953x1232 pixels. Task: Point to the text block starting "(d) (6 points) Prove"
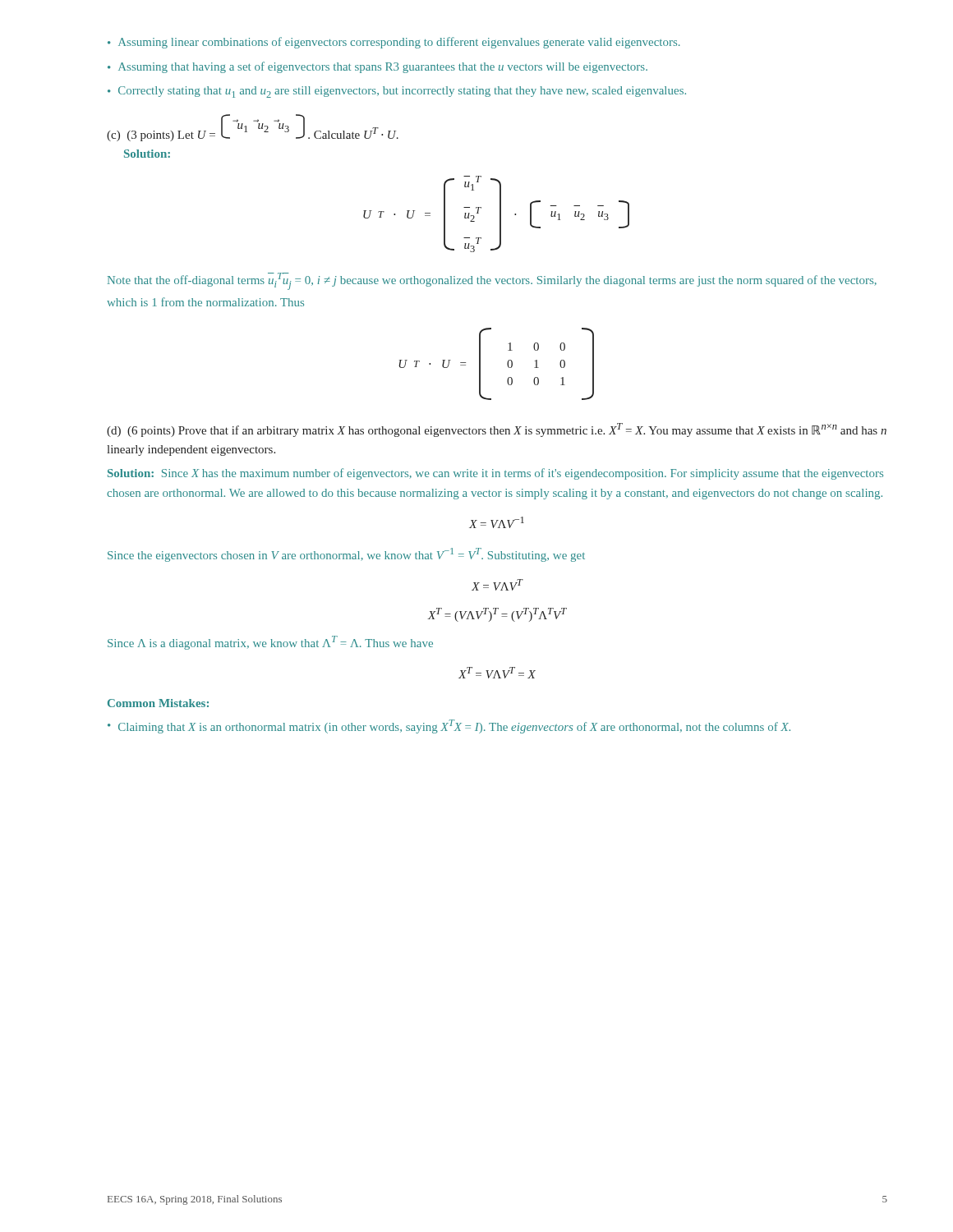497,438
